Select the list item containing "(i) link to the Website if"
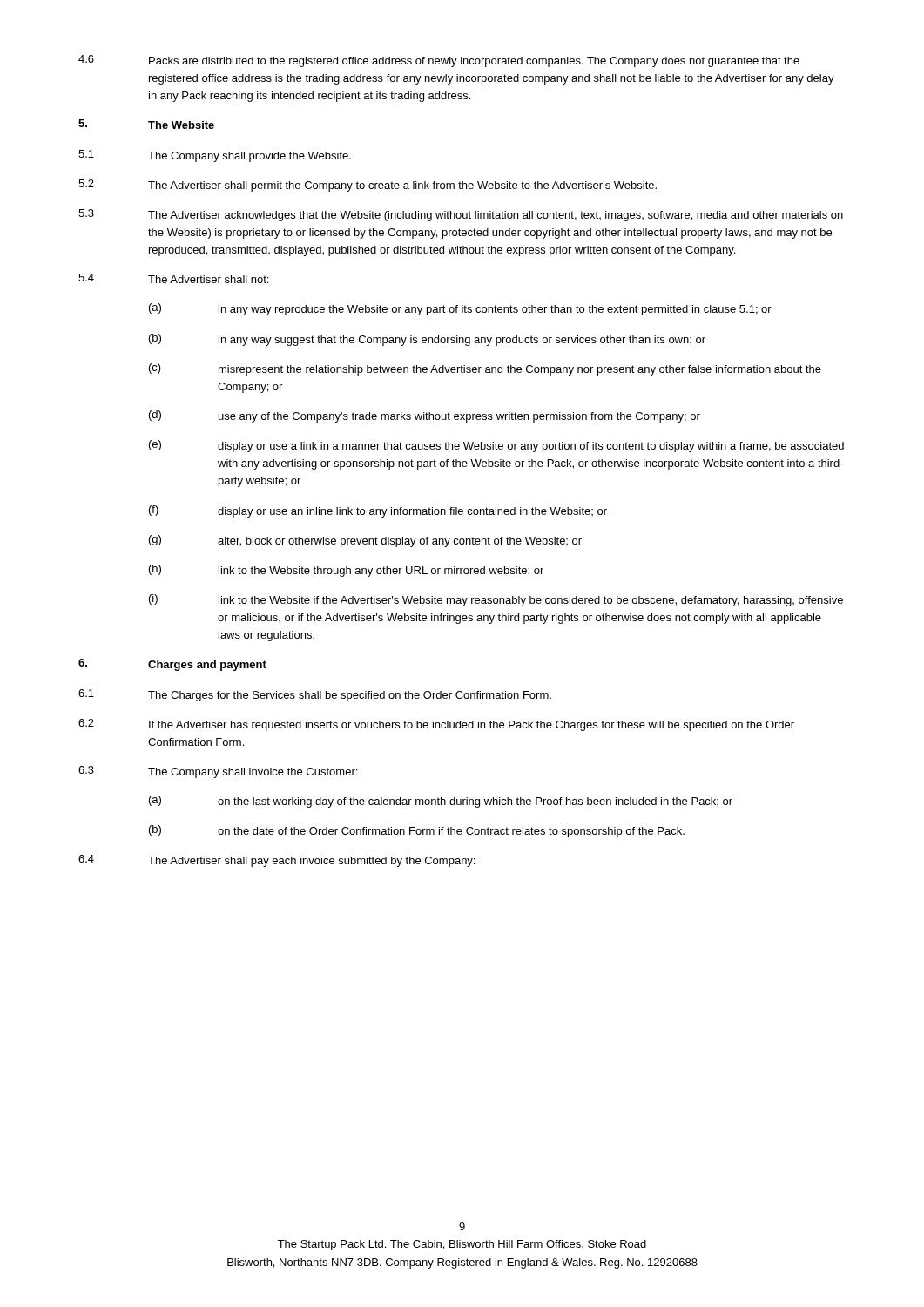Viewport: 924px width, 1307px height. tap(497, 618)
